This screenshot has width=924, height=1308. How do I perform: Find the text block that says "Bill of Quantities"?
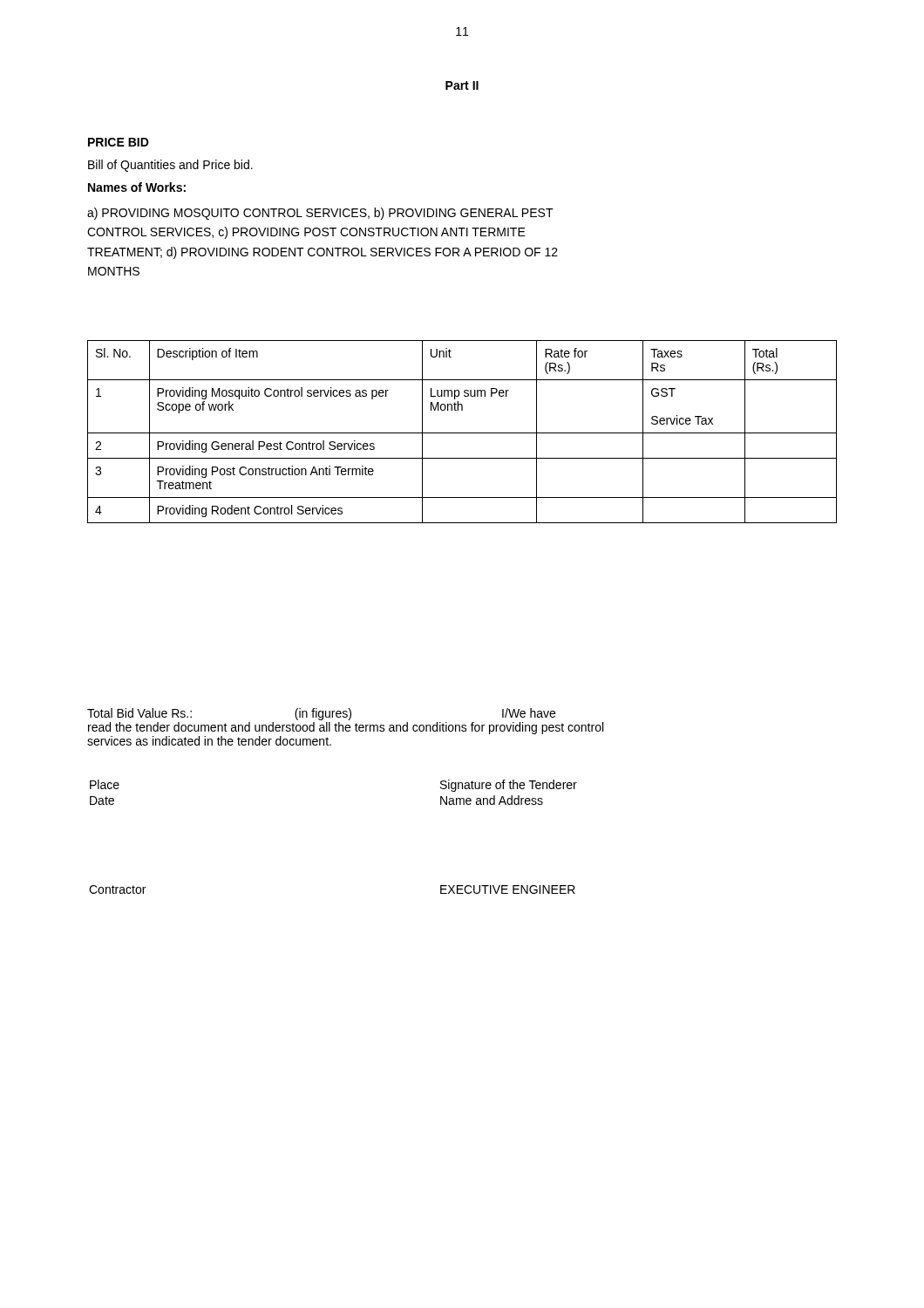coord(170,165)
